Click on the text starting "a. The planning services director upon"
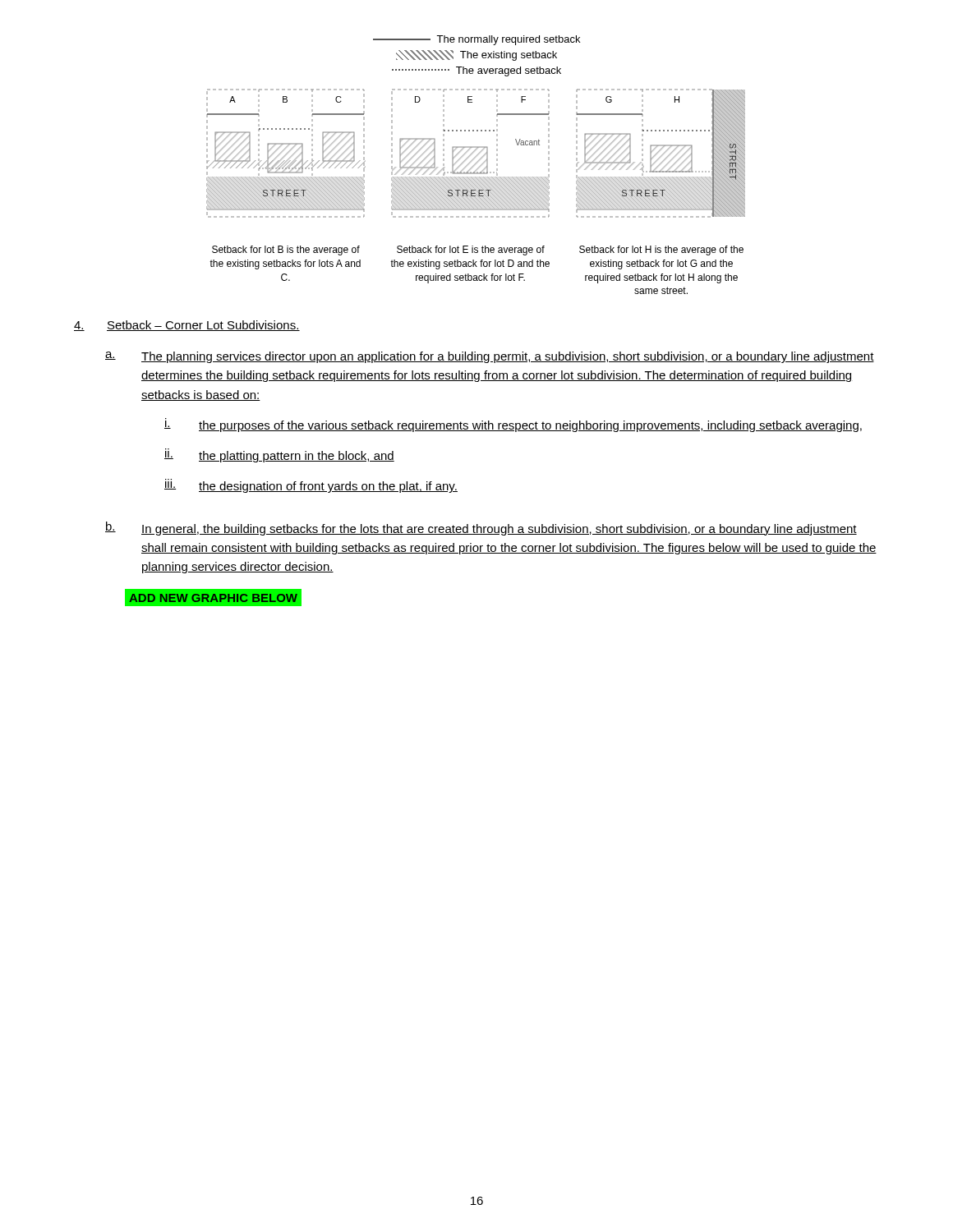 coord(492,375)
